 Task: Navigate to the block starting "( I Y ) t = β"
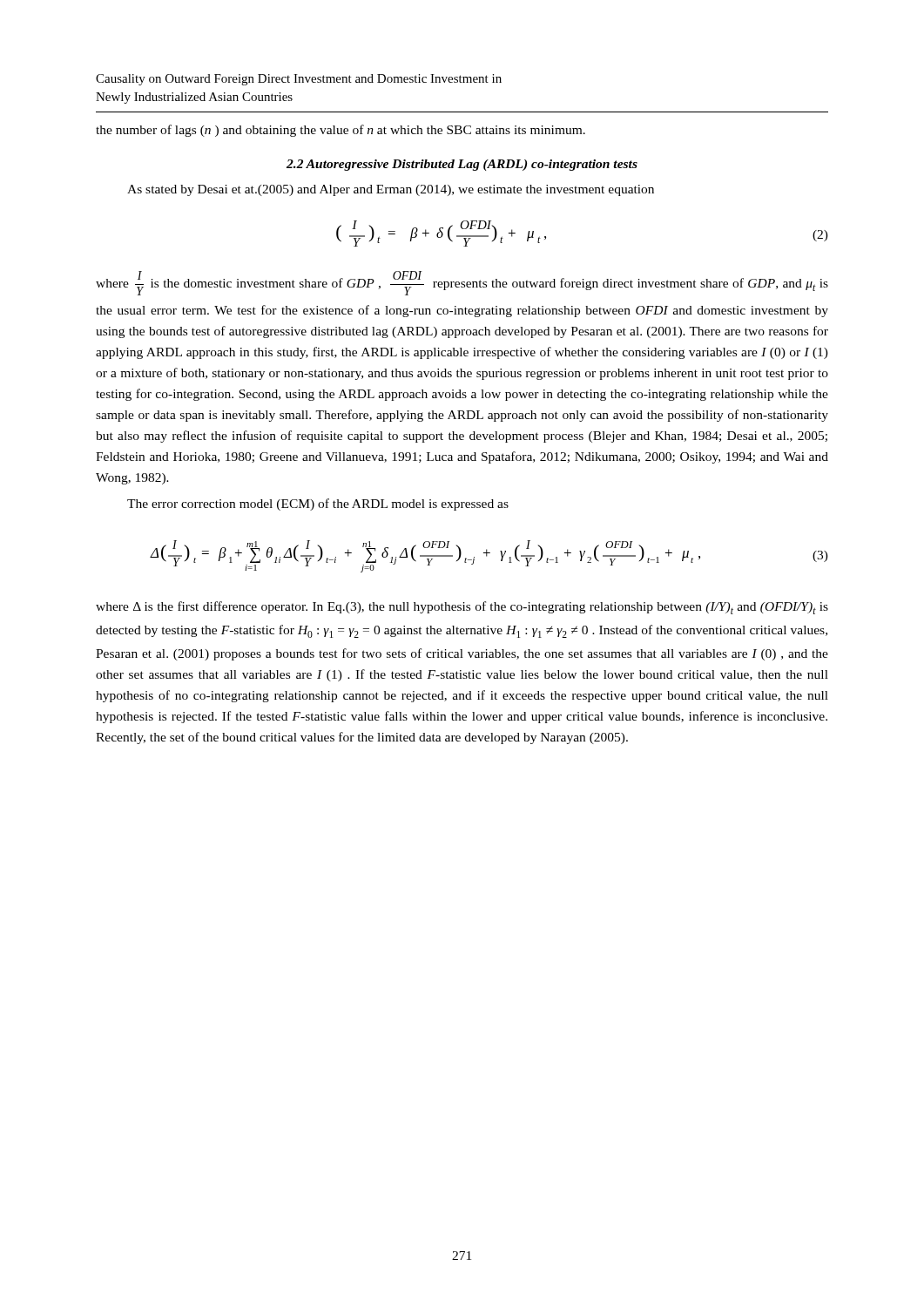click(x=449, y=233)
